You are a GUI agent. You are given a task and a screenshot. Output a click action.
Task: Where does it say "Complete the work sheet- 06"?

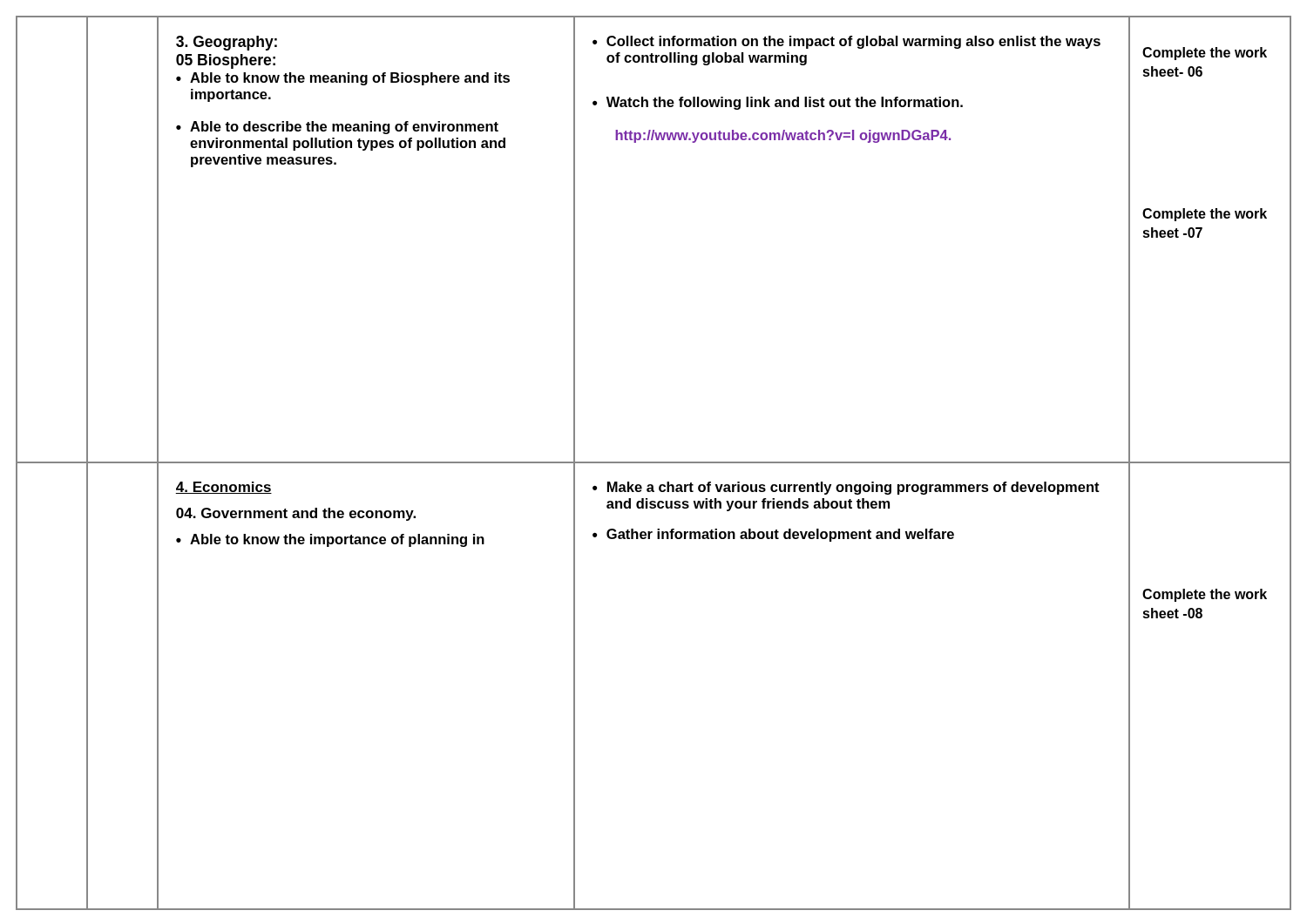[1205, 62]
